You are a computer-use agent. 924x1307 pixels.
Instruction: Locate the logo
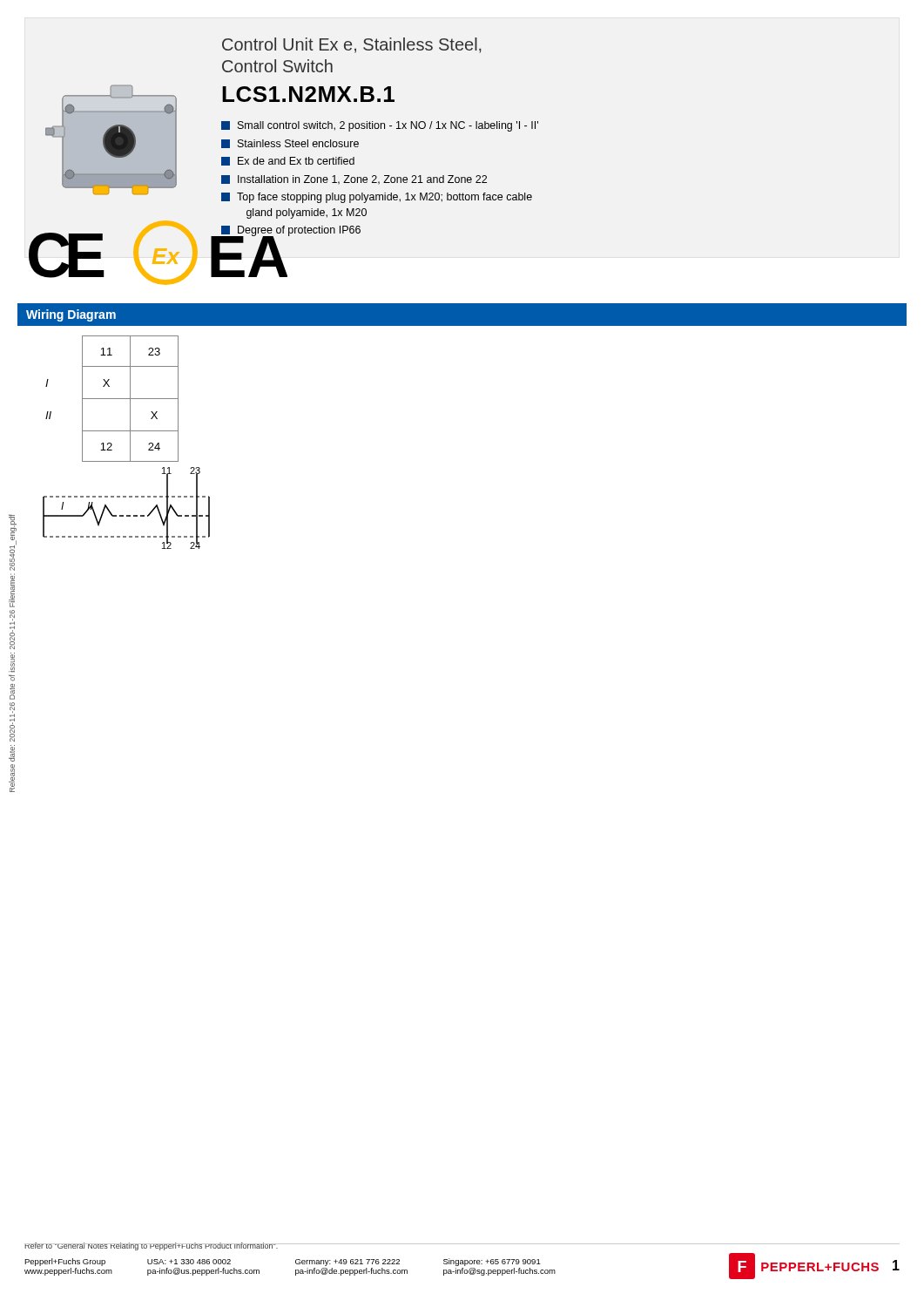(x=157, y=253)
